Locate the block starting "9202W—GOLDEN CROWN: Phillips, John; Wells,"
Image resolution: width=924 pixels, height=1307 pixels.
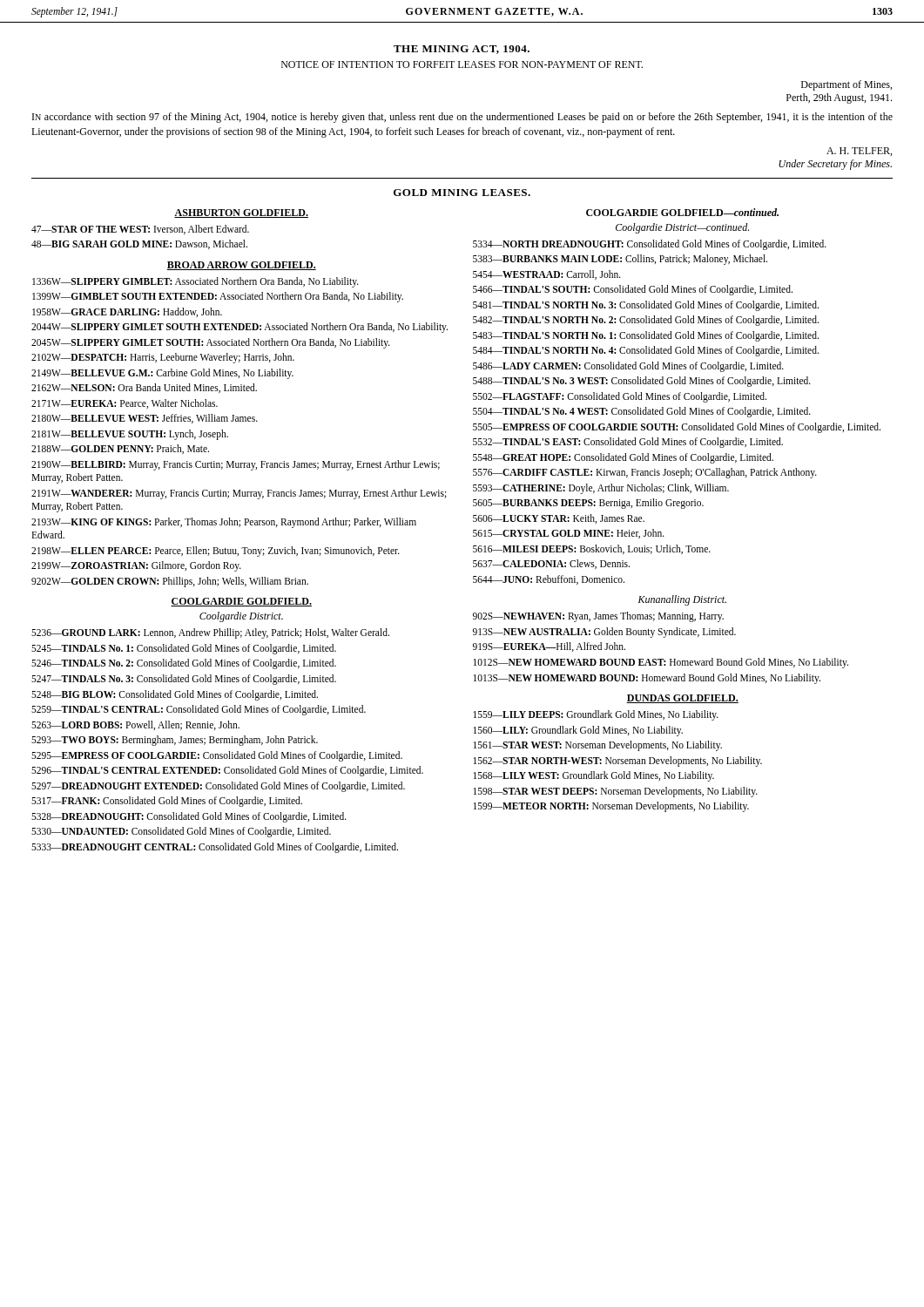[x=170, y=581]
